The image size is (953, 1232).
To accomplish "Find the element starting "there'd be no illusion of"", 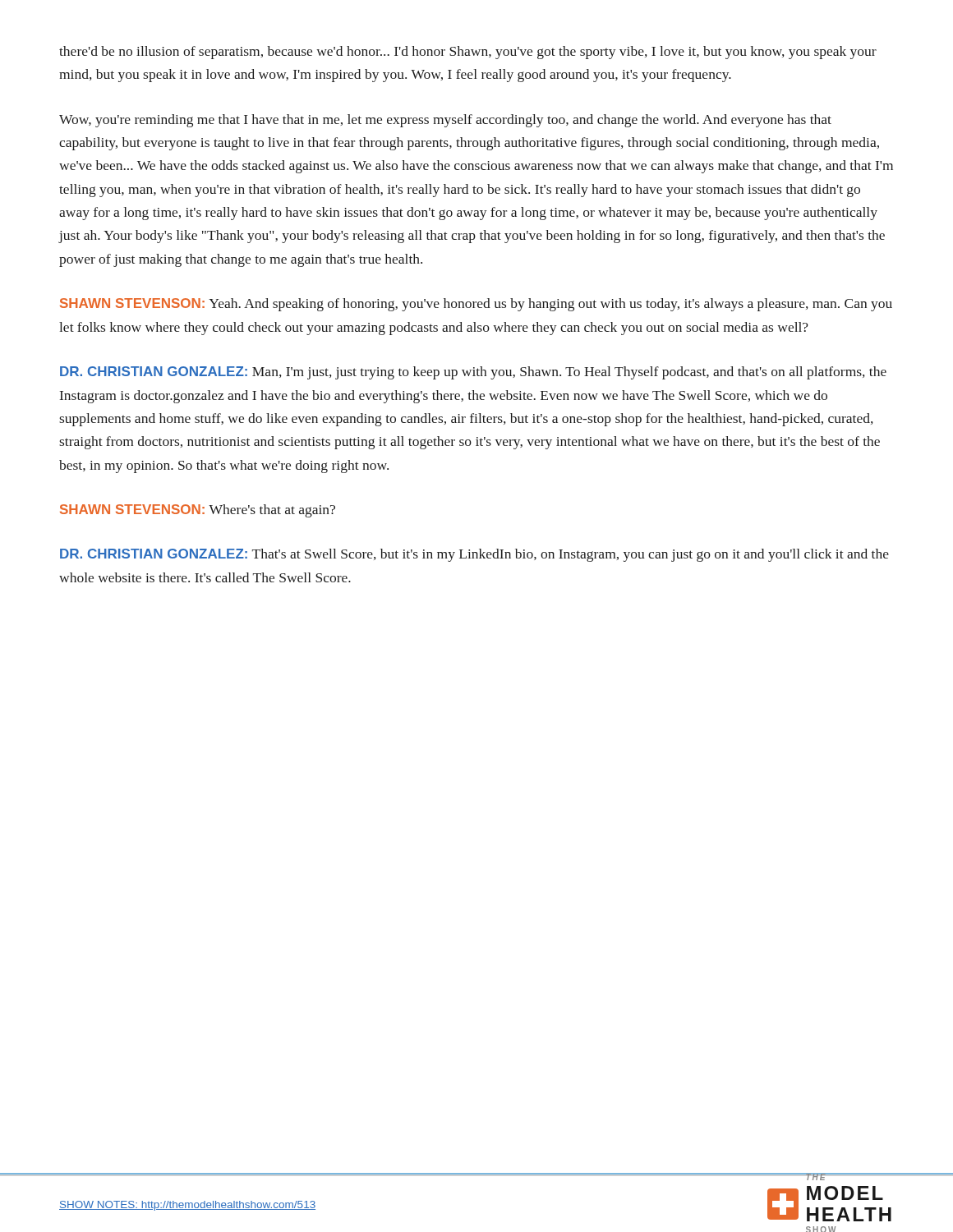I will pyautogui.click(x=468, y=63).
